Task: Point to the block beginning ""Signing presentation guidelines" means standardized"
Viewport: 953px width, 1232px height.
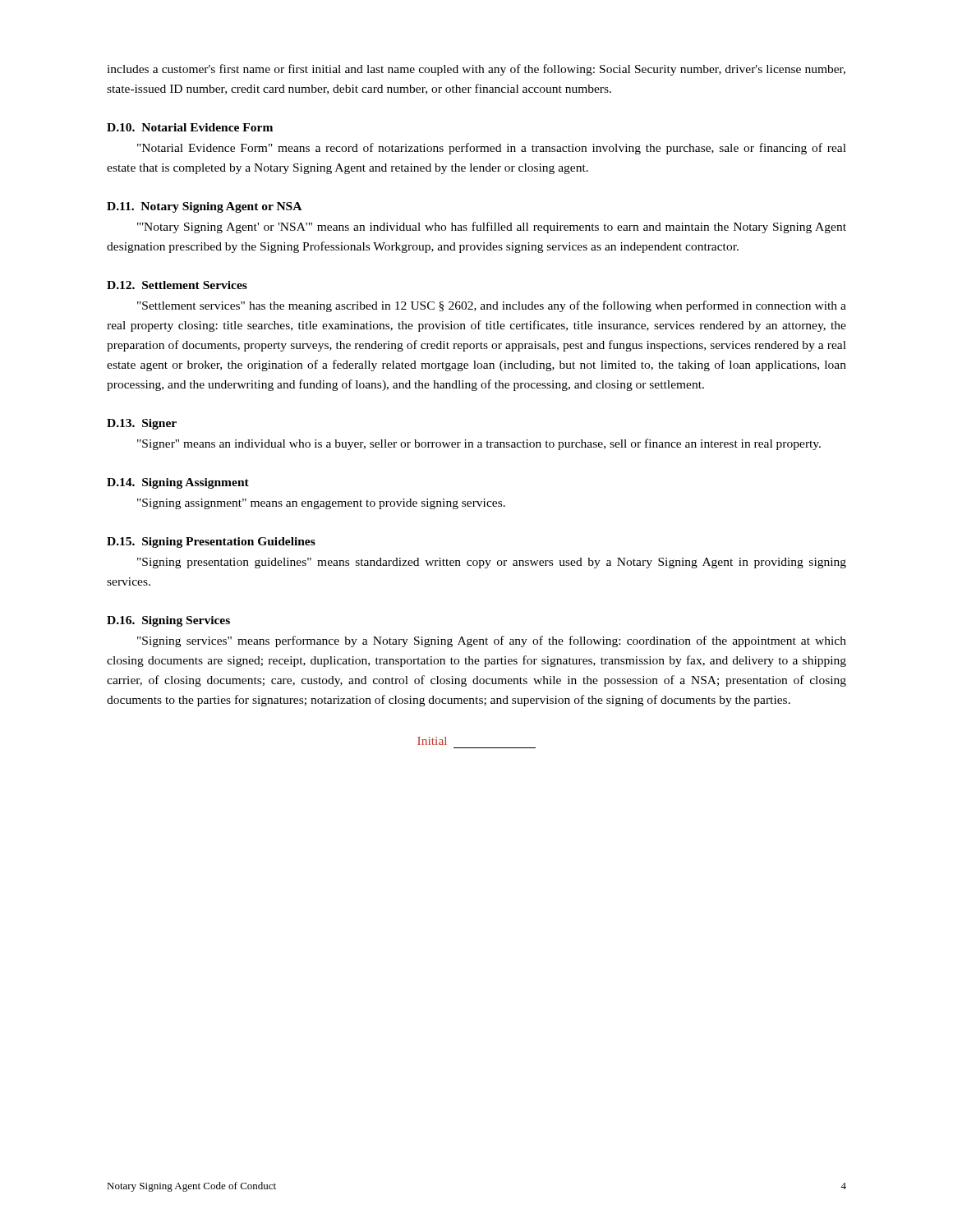Action: point(476,571)
